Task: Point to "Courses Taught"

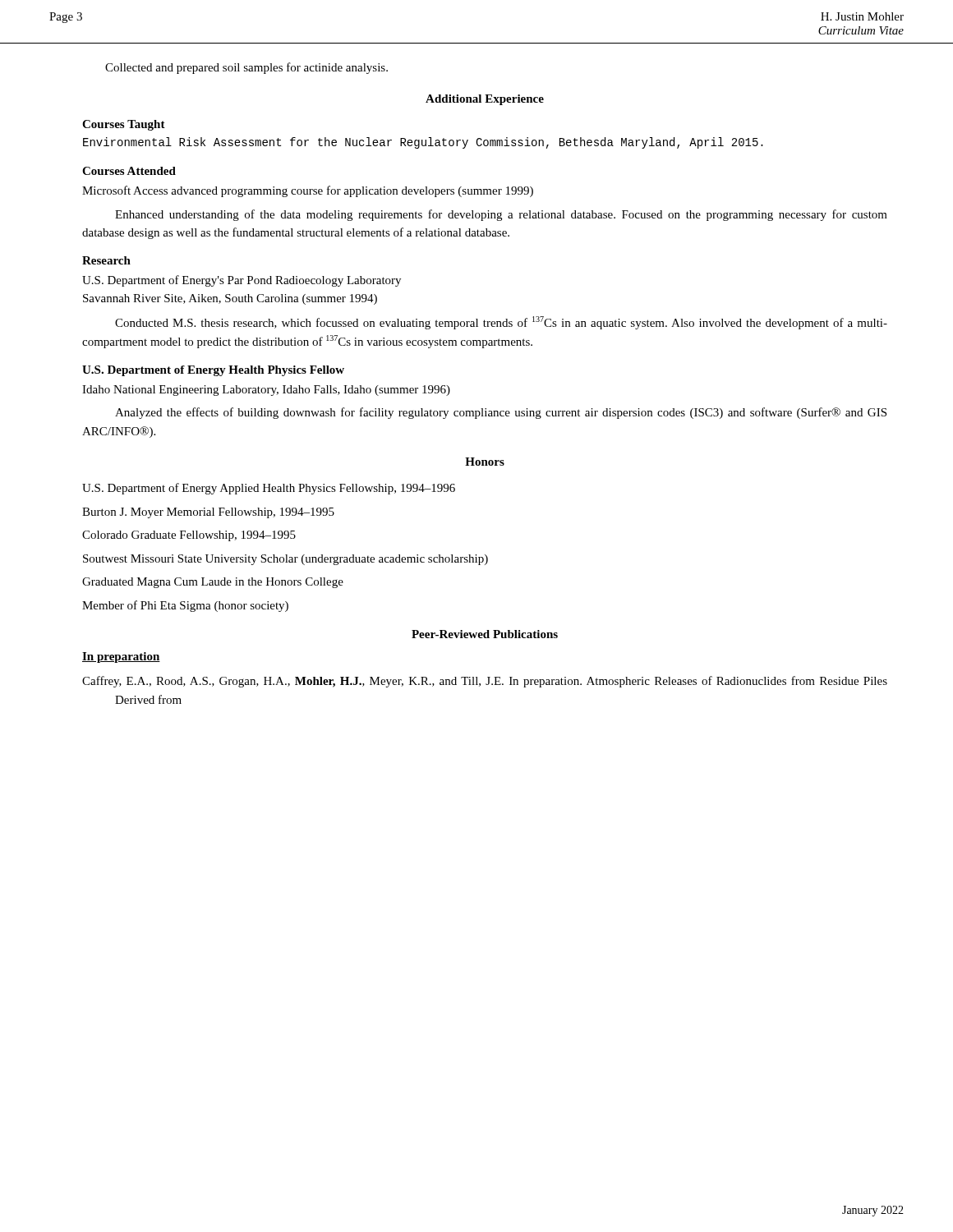Action: (123, 124)
